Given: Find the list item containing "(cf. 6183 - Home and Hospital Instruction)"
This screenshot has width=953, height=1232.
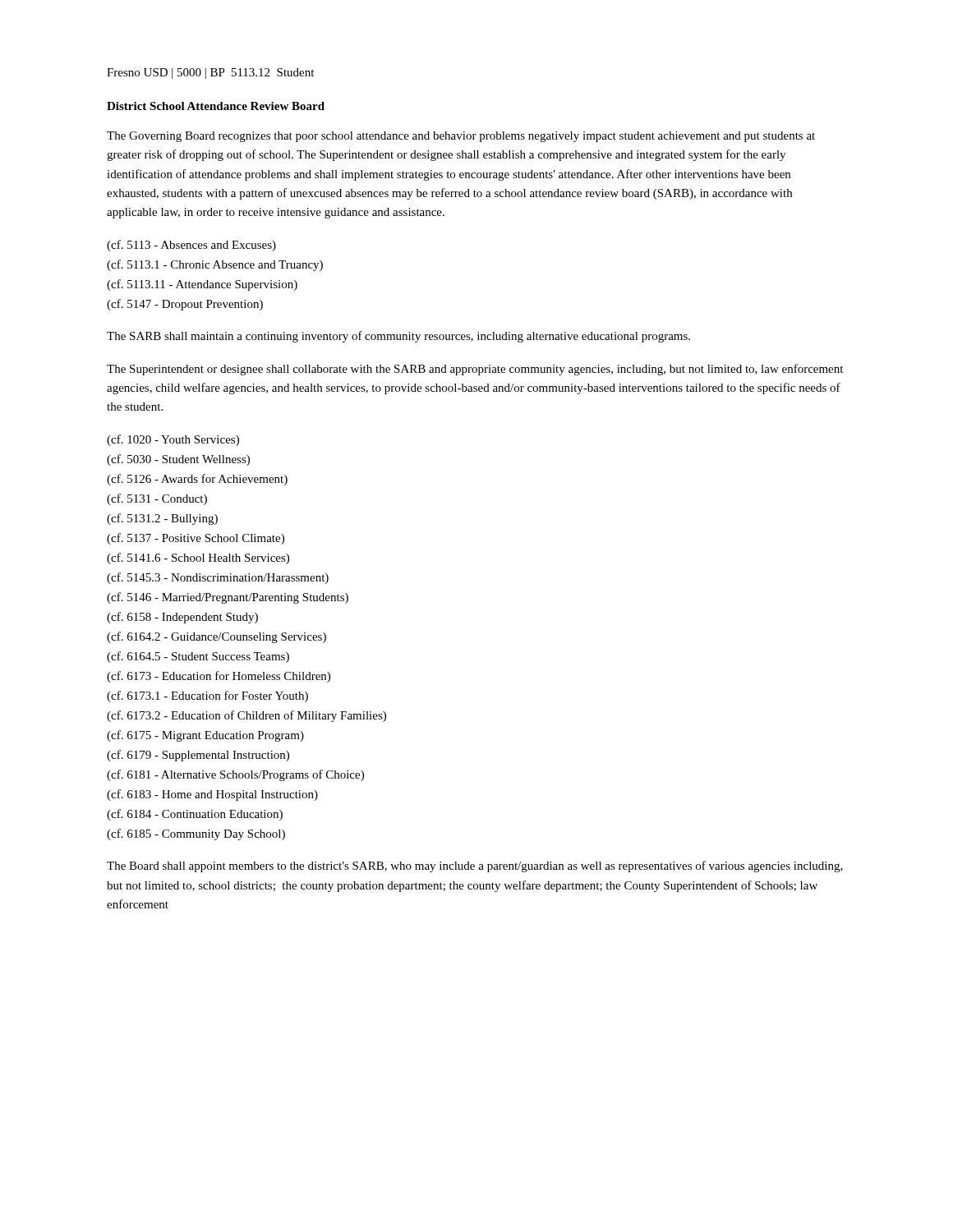Looking at the screenshot, I should pyautogui.click(x=212, y=794).
